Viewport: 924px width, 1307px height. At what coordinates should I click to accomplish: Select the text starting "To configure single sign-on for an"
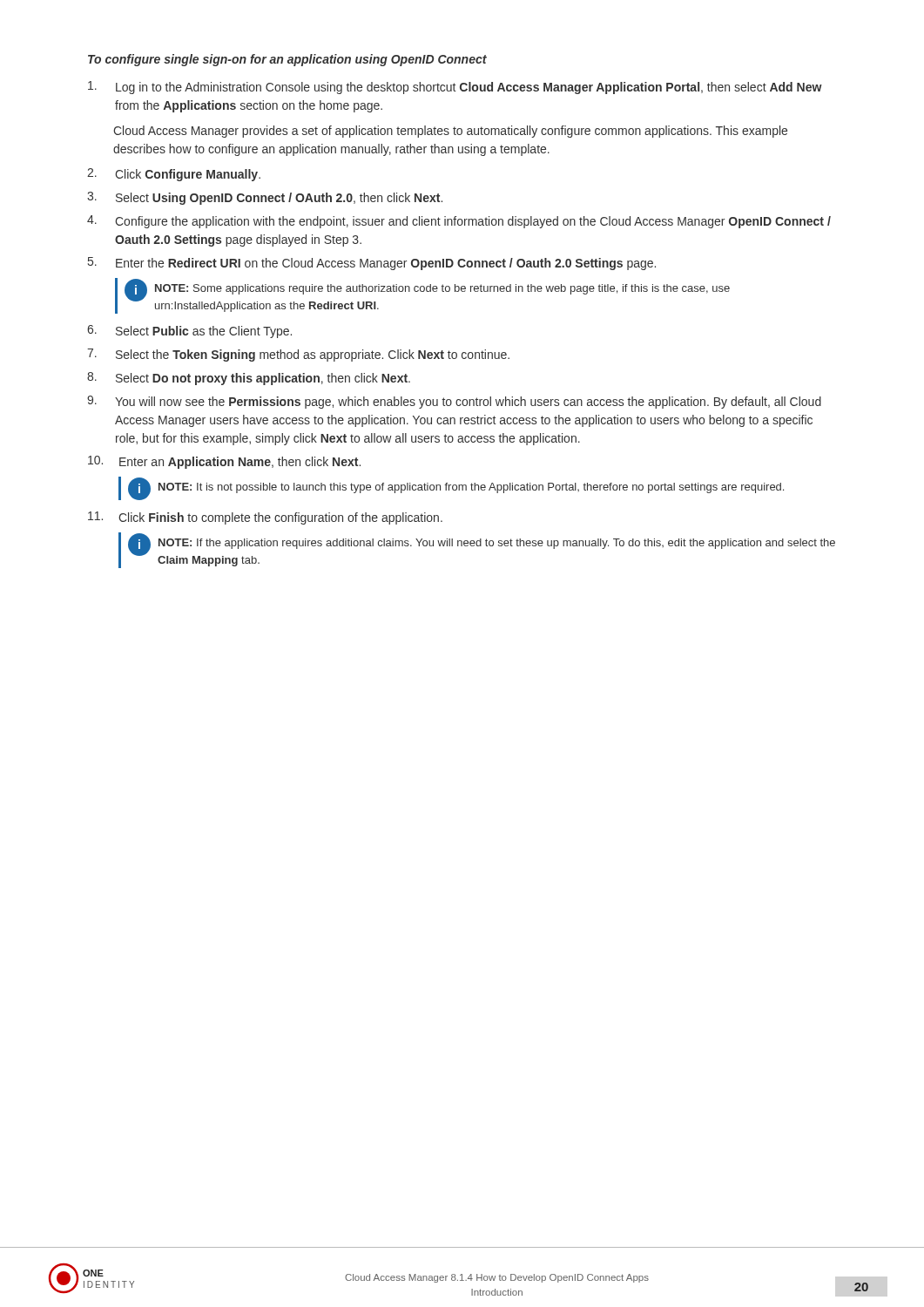[x=287, y=59]
